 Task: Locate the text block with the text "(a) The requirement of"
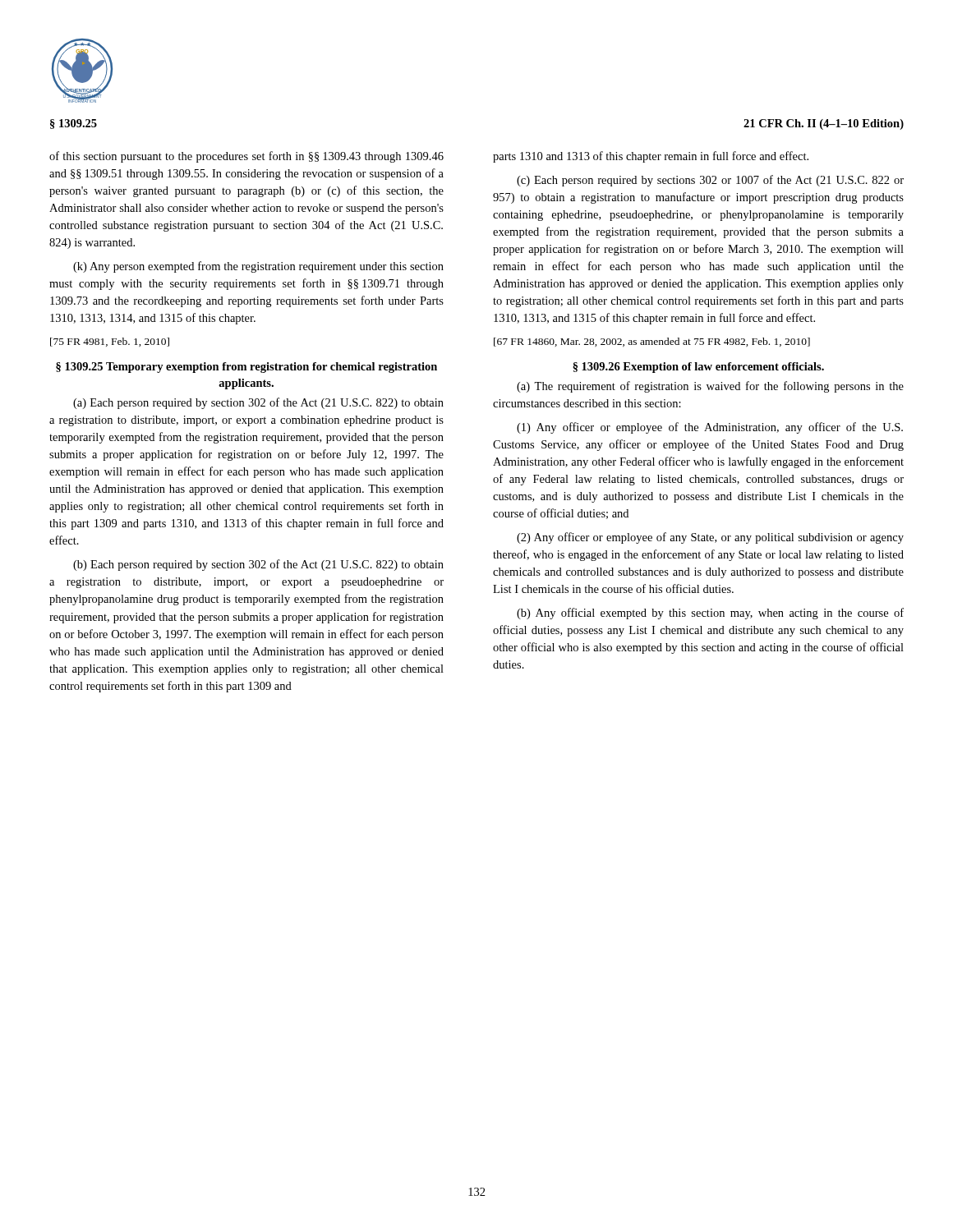[698, 395]
